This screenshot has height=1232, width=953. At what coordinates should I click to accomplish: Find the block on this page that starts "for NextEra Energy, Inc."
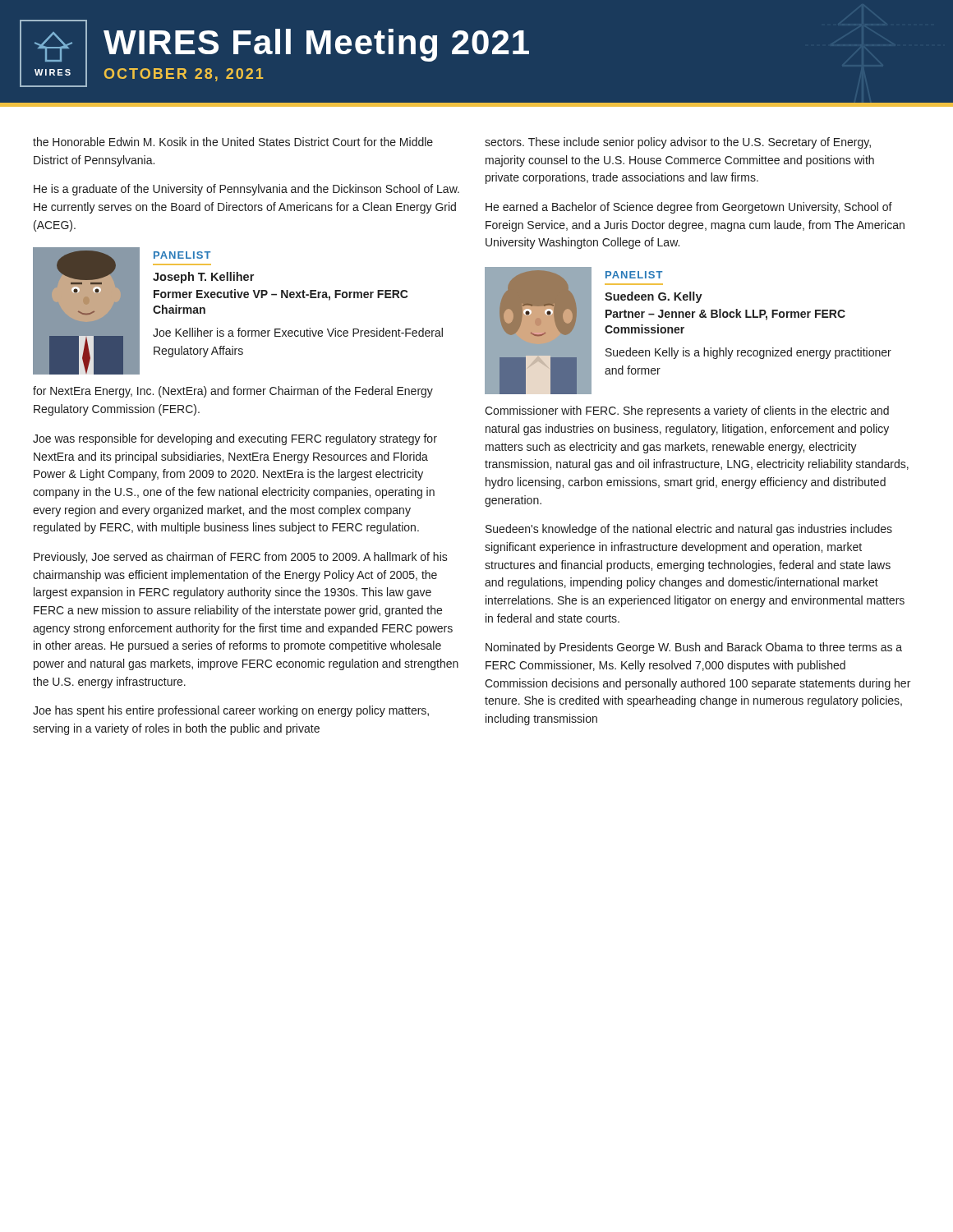(x=233, y=400)
